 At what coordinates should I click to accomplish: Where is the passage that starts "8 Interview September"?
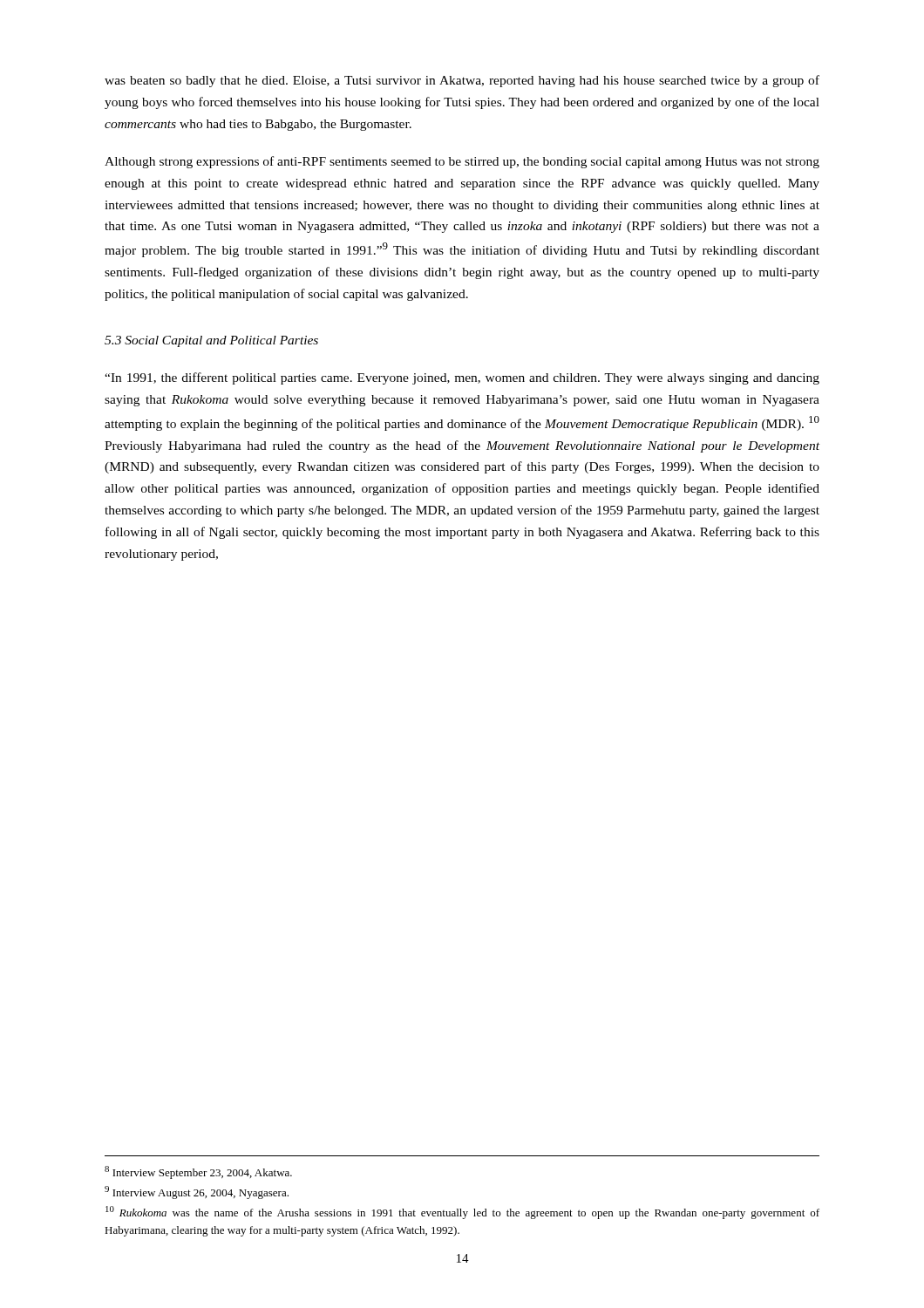pos(199,1171)
